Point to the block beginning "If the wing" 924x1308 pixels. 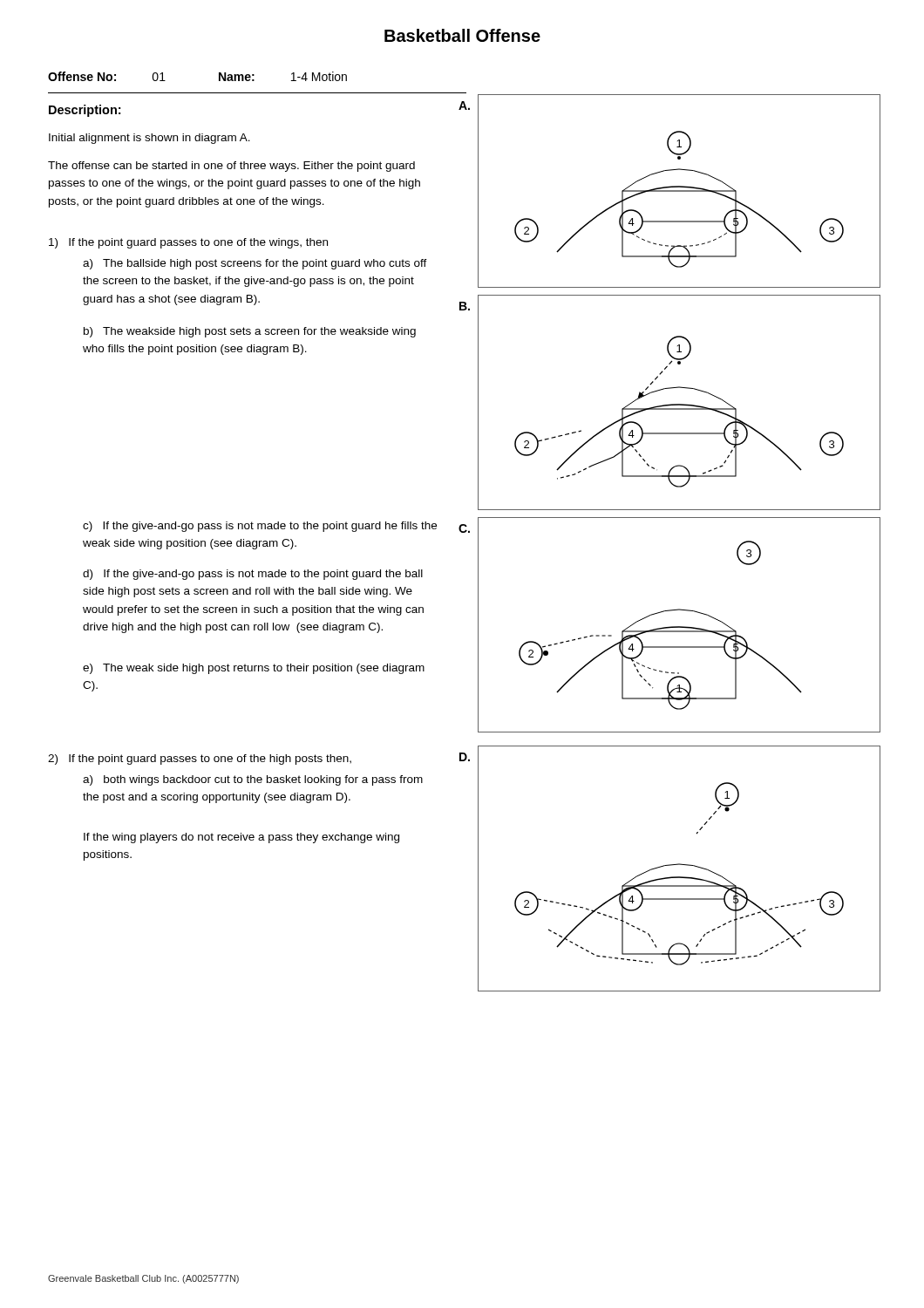241,846
